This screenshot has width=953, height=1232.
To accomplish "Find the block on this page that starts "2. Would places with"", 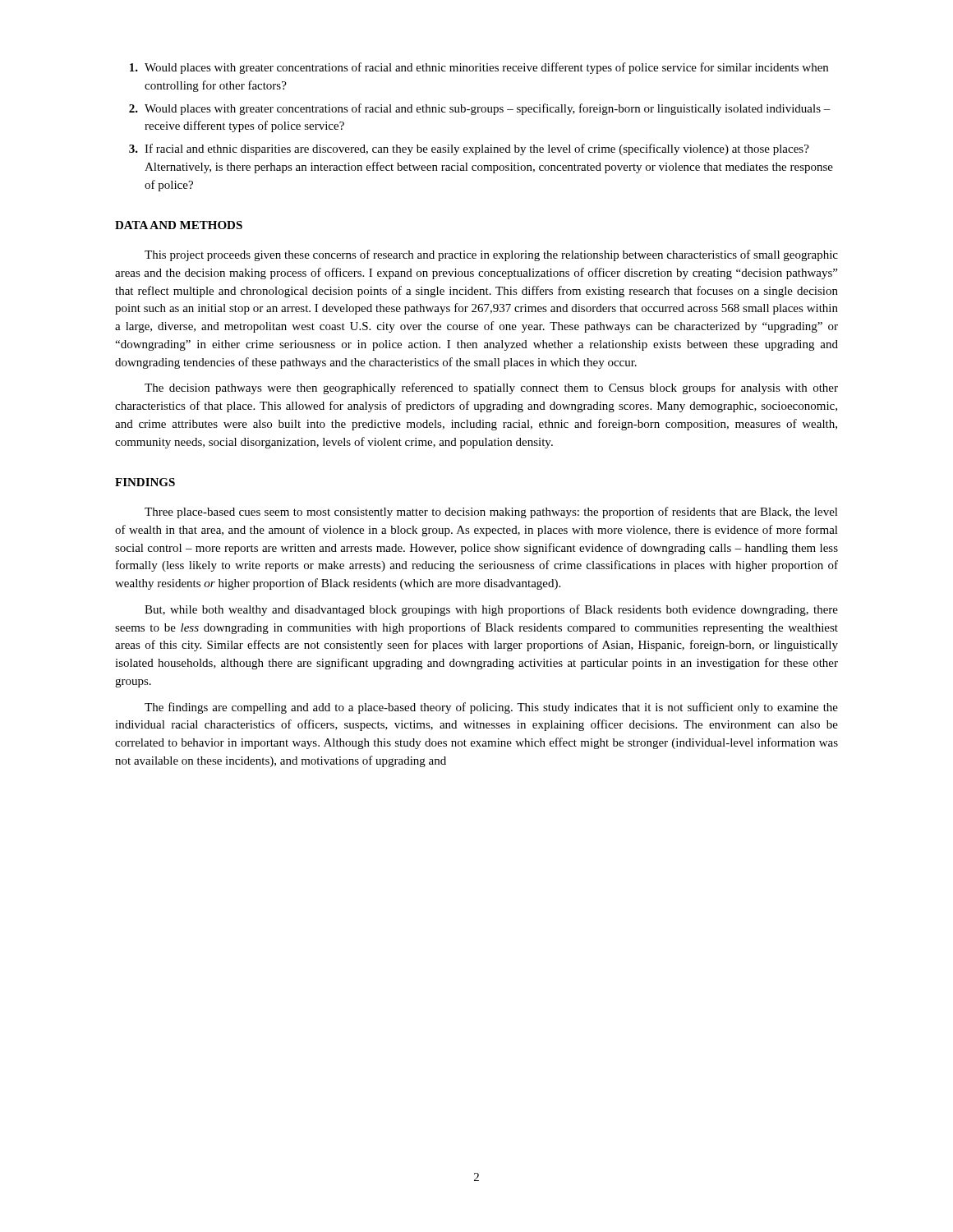I will (x=476, y=118).
